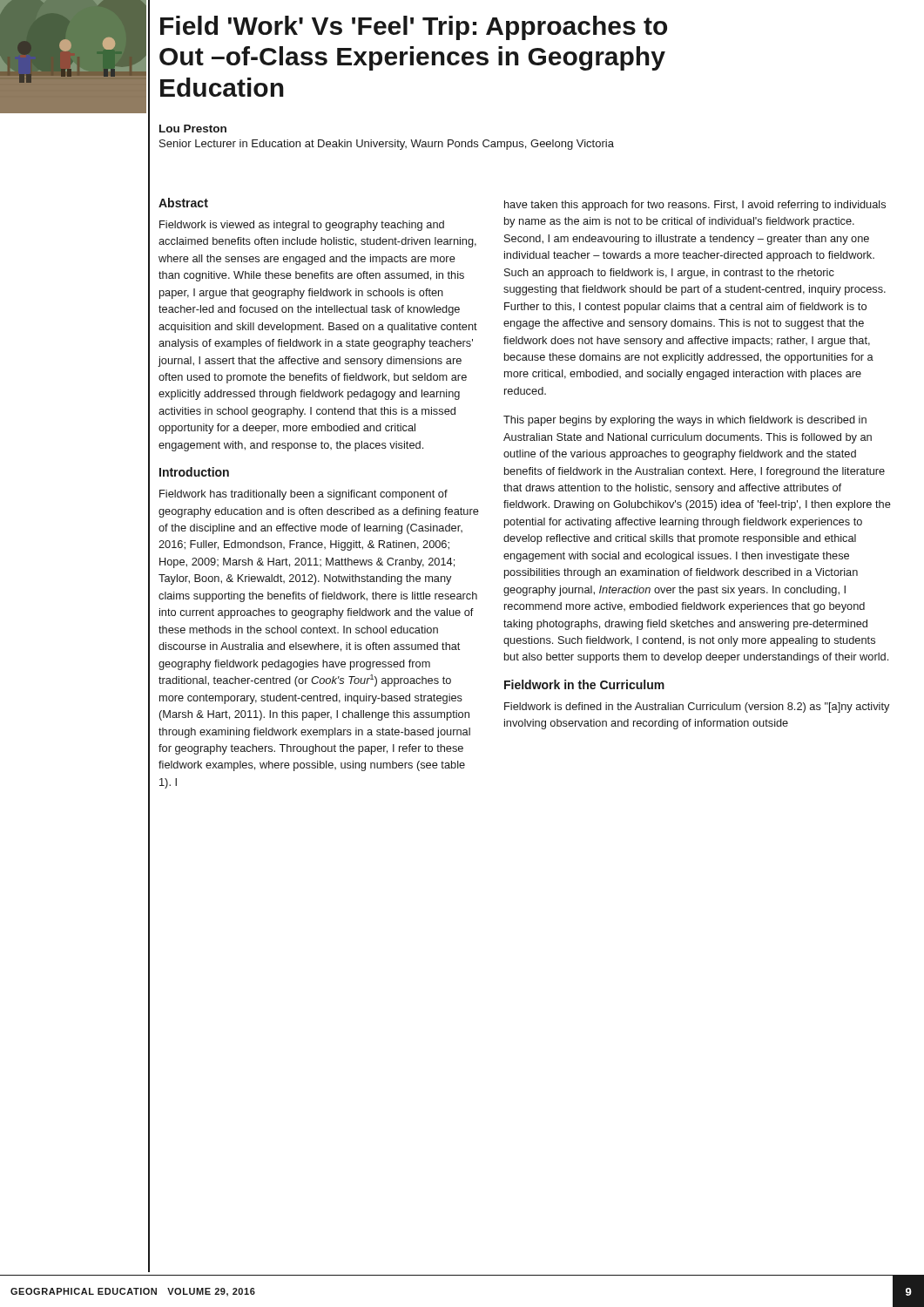This screenshot has width=924, height=1307.
Task: Select the region starting "Field 'Work' Vs 'Feel' Trip: Approaches to Out"
Action: 525,57
